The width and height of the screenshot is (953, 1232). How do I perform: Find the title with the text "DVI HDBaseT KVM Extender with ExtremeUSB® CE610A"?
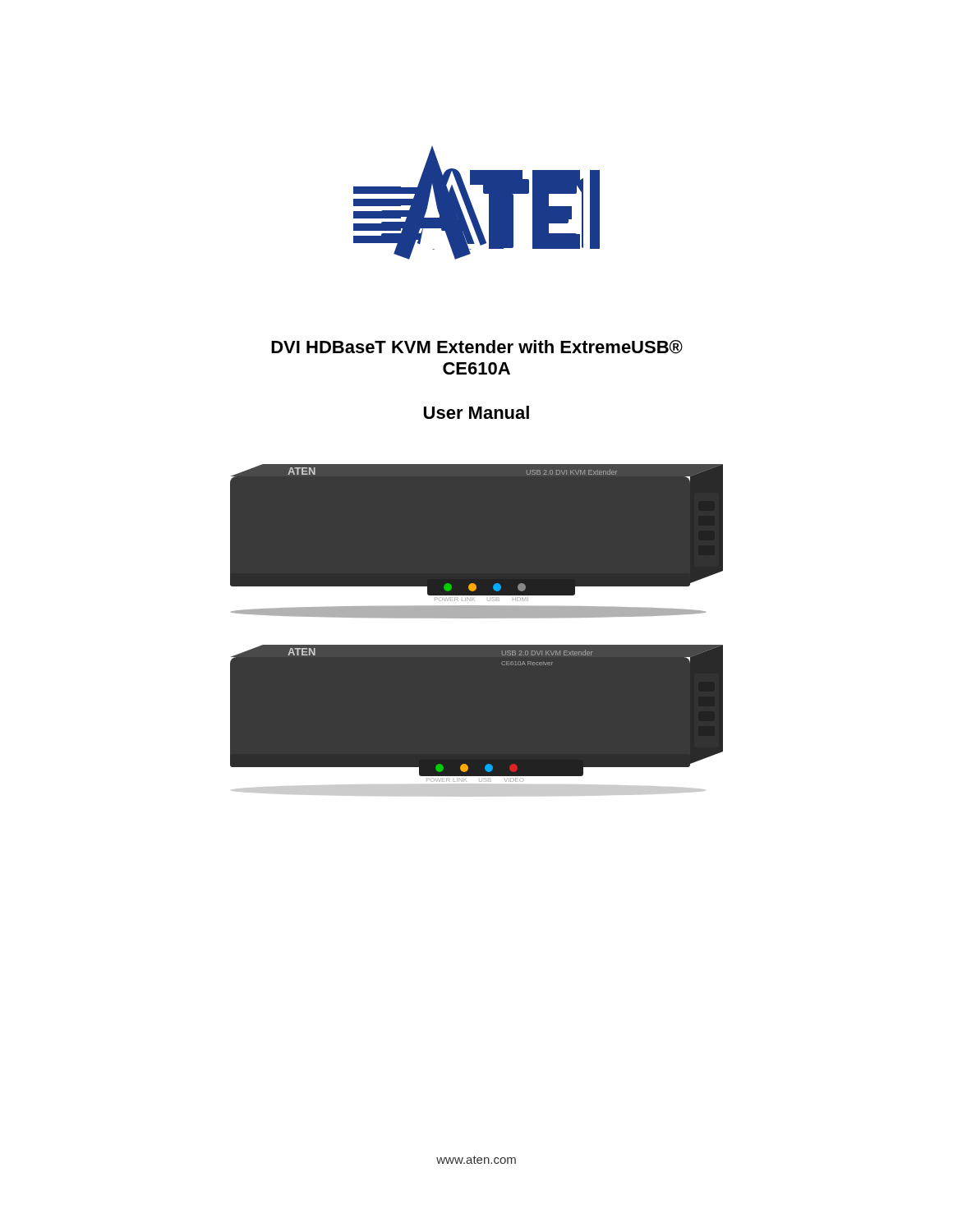[x=476, y=358]
